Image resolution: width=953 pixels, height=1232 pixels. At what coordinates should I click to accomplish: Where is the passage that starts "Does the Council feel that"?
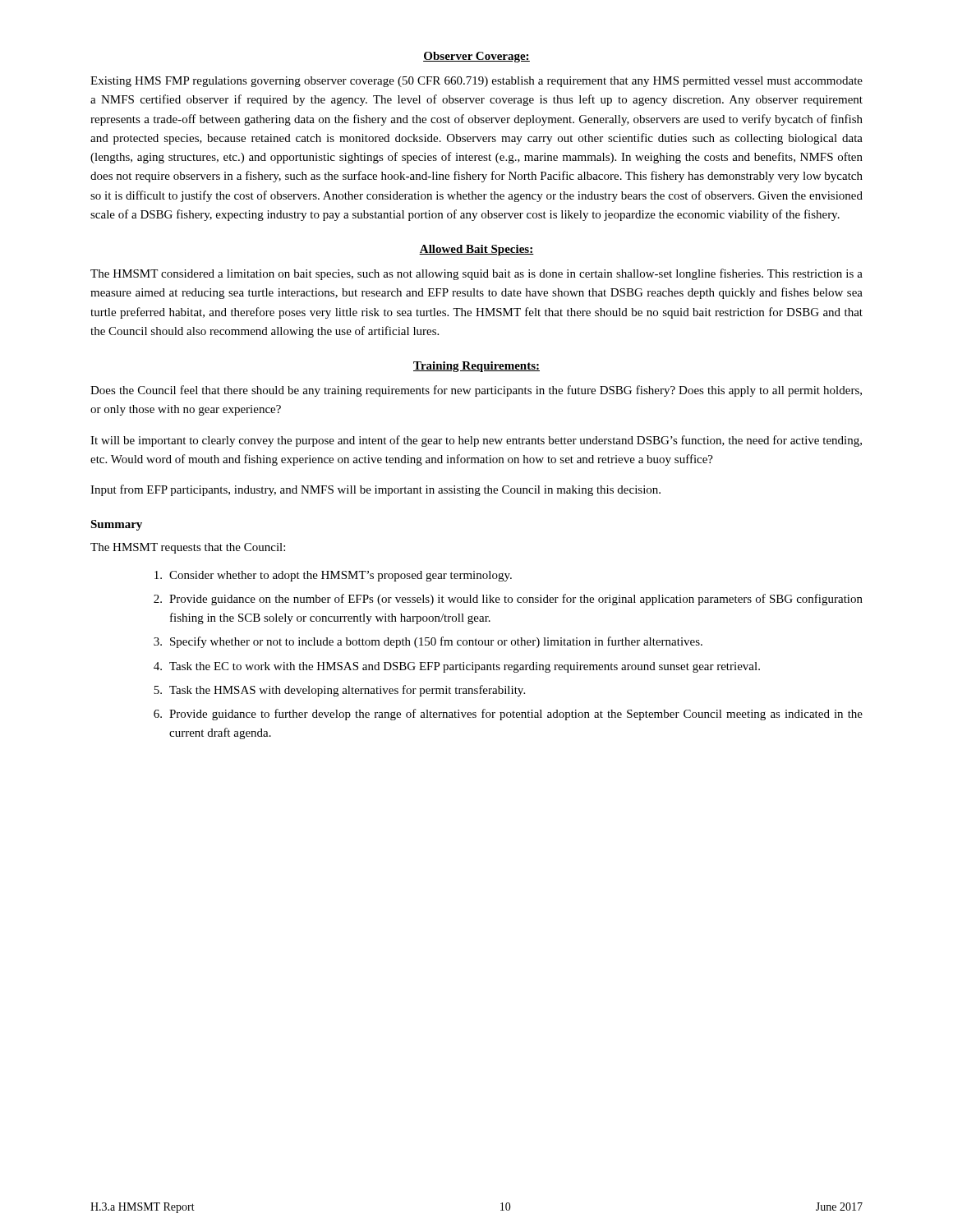coord(476,400)
